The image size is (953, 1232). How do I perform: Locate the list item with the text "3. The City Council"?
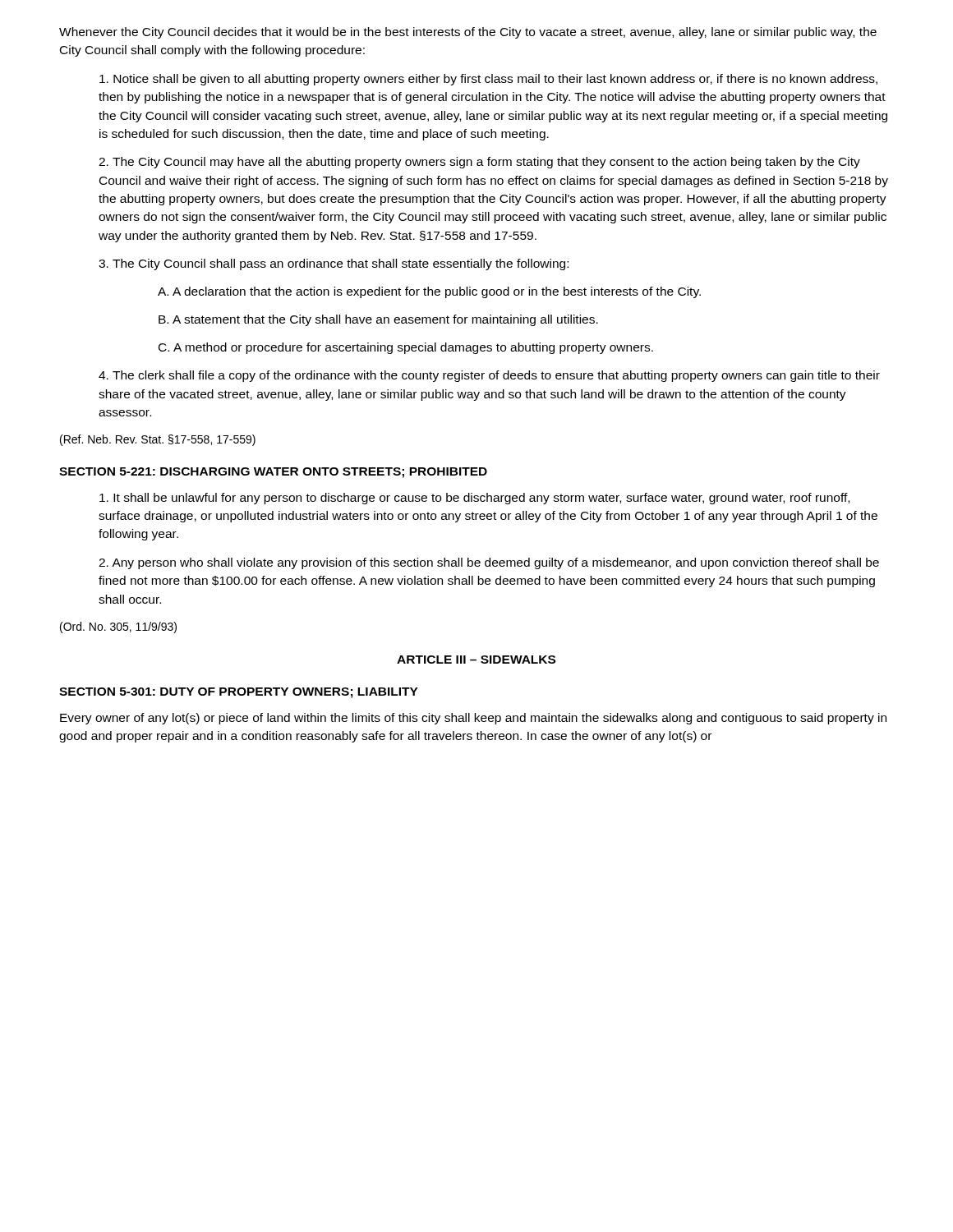496,264
